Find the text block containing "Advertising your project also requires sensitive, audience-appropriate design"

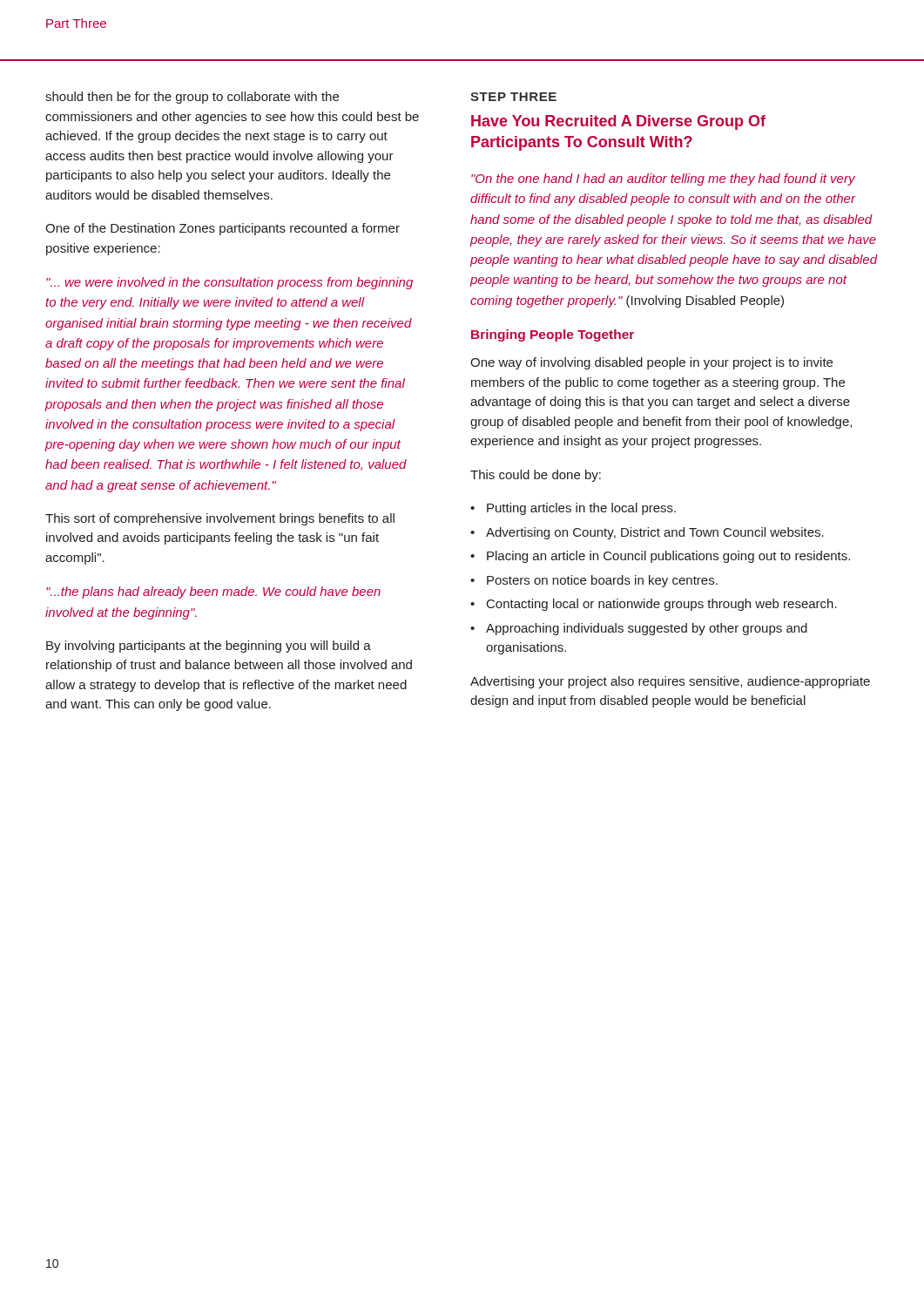pos(675,691)
